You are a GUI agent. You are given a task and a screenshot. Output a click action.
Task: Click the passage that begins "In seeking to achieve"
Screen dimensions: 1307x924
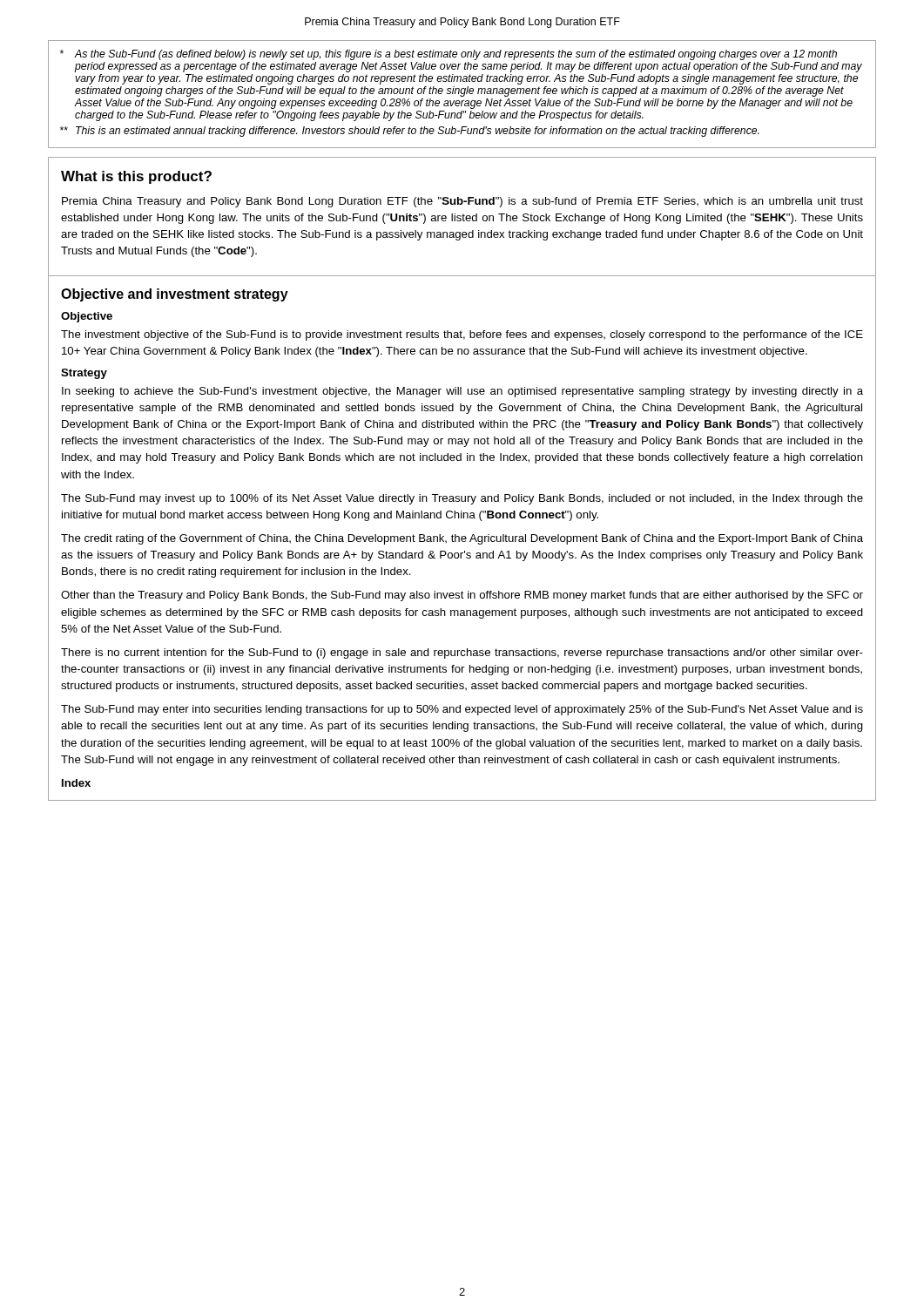click(462, 587)
